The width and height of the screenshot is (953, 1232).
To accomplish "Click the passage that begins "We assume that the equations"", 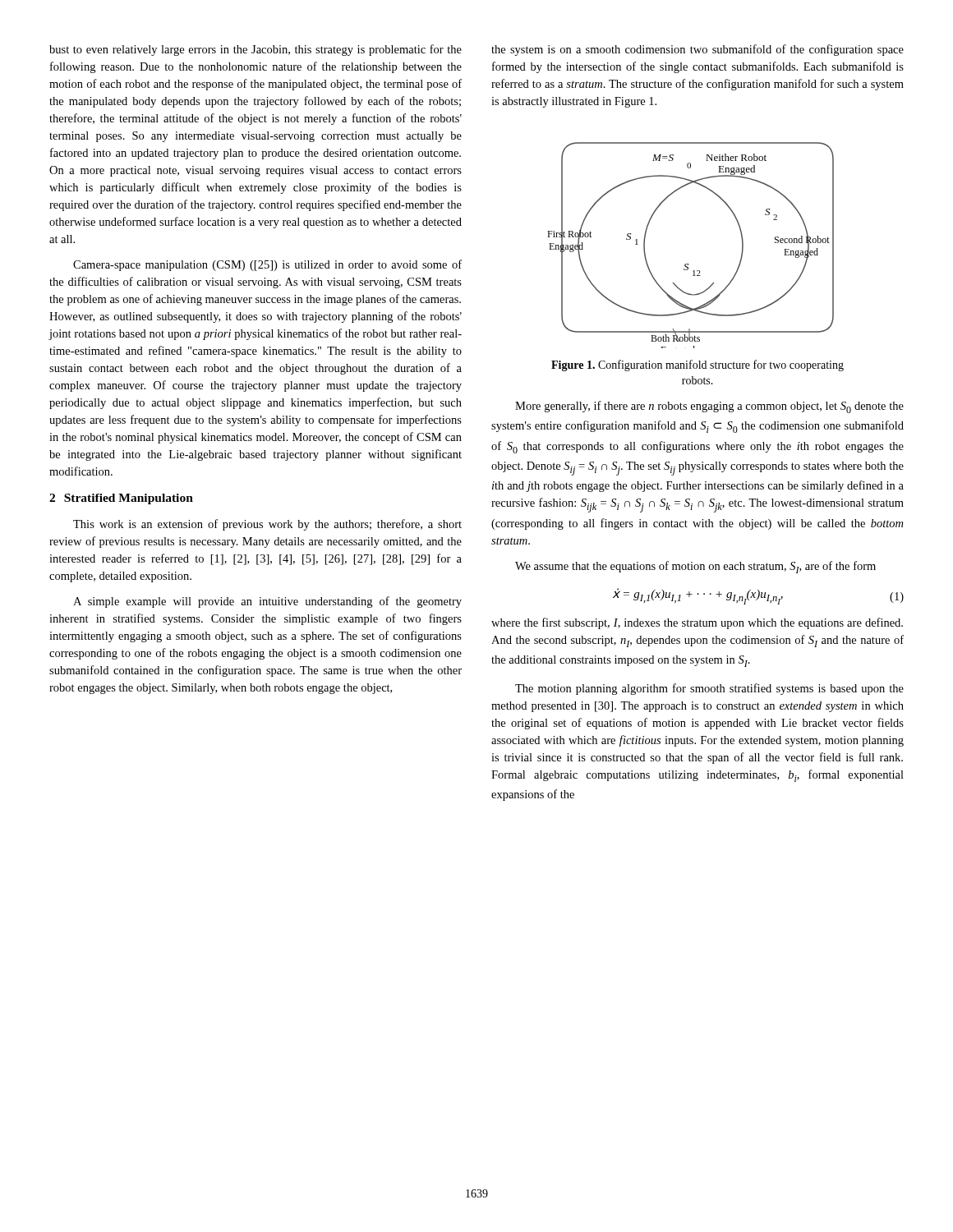I will pyautogui.click(x=698, y=568).
